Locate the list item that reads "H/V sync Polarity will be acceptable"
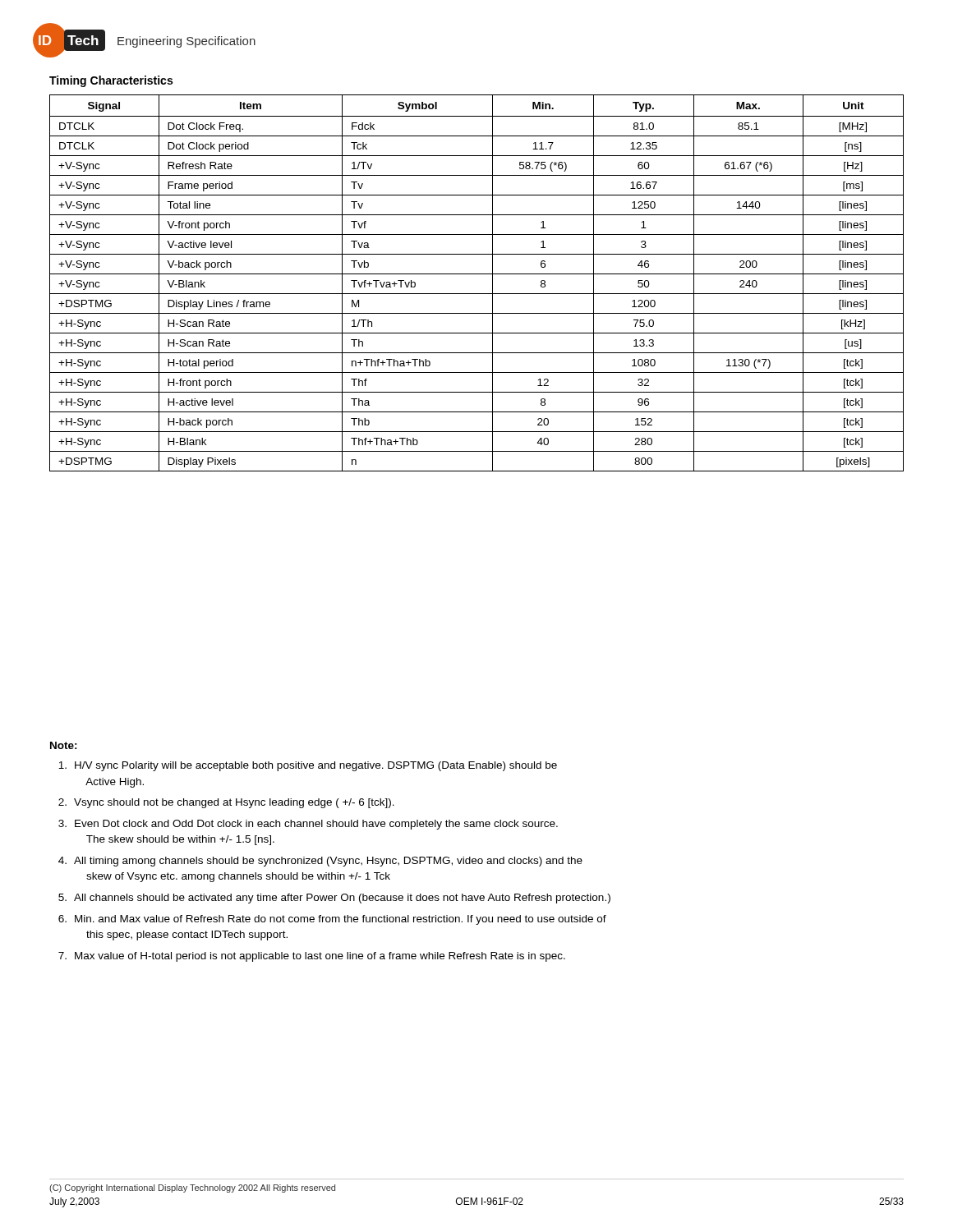 point(476,773)
